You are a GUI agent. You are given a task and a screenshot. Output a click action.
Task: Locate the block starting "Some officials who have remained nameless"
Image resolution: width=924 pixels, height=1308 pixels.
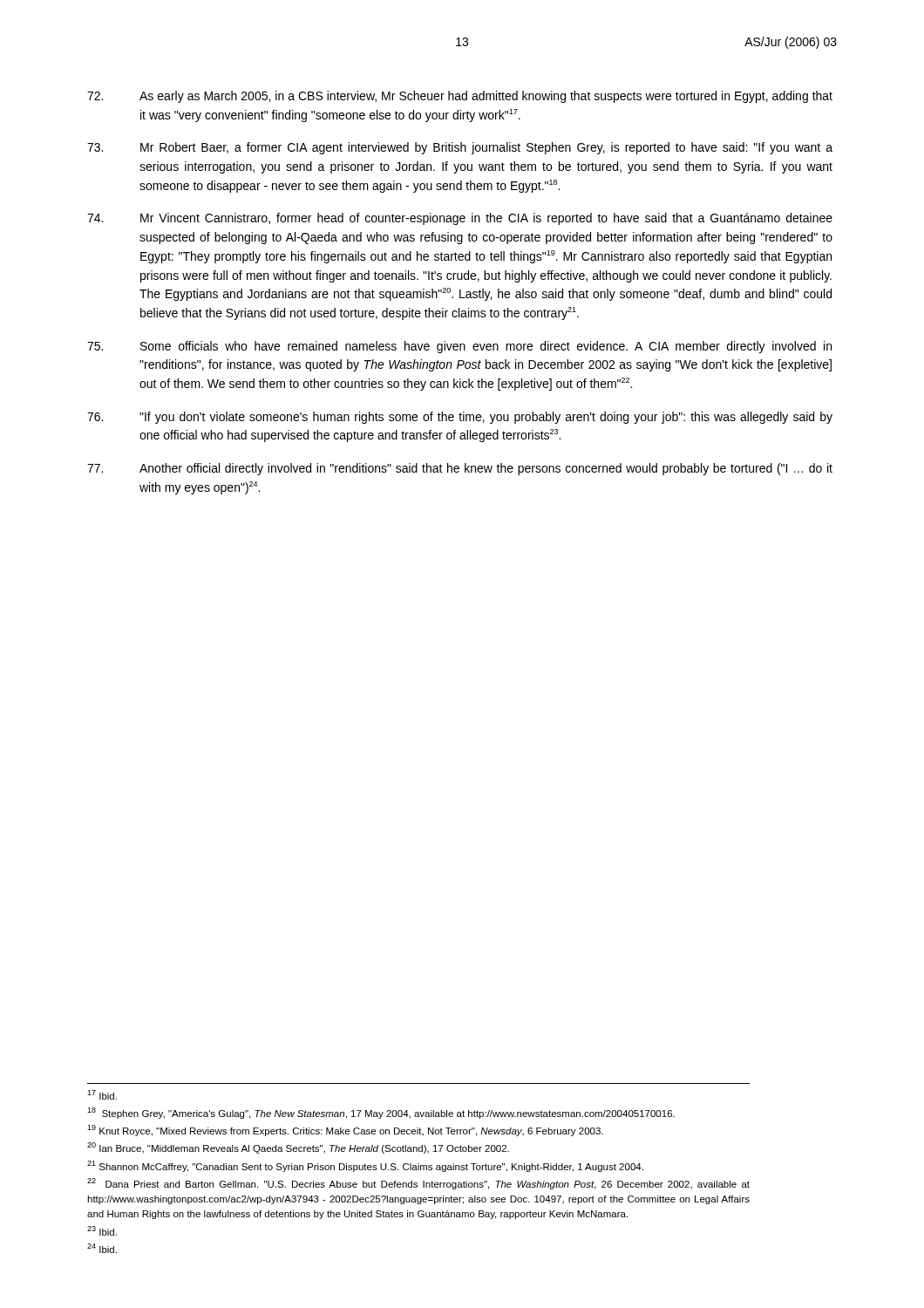coord(460,365)
